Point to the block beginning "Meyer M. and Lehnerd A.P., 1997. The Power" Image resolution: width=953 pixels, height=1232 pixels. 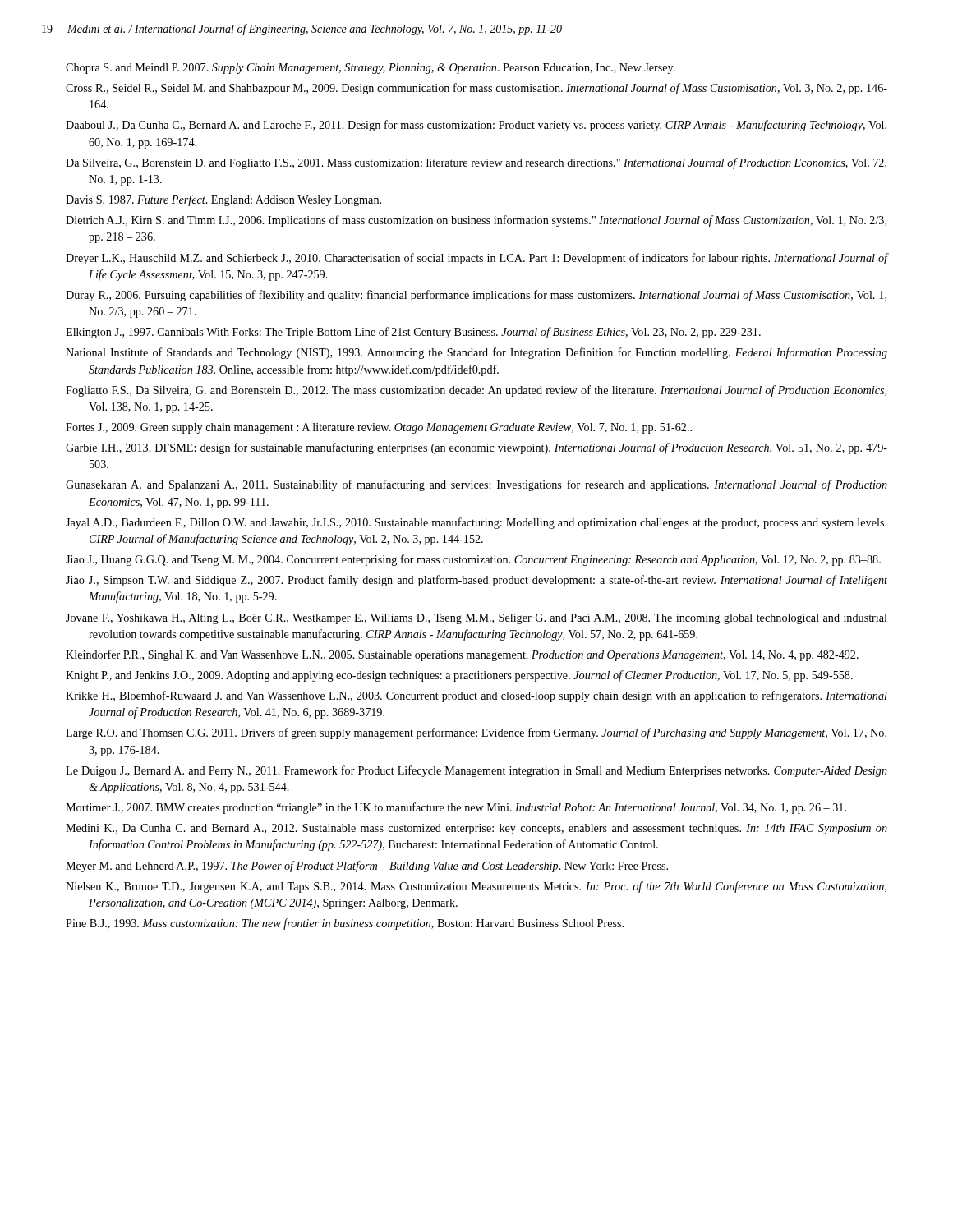tap(367, 865)
